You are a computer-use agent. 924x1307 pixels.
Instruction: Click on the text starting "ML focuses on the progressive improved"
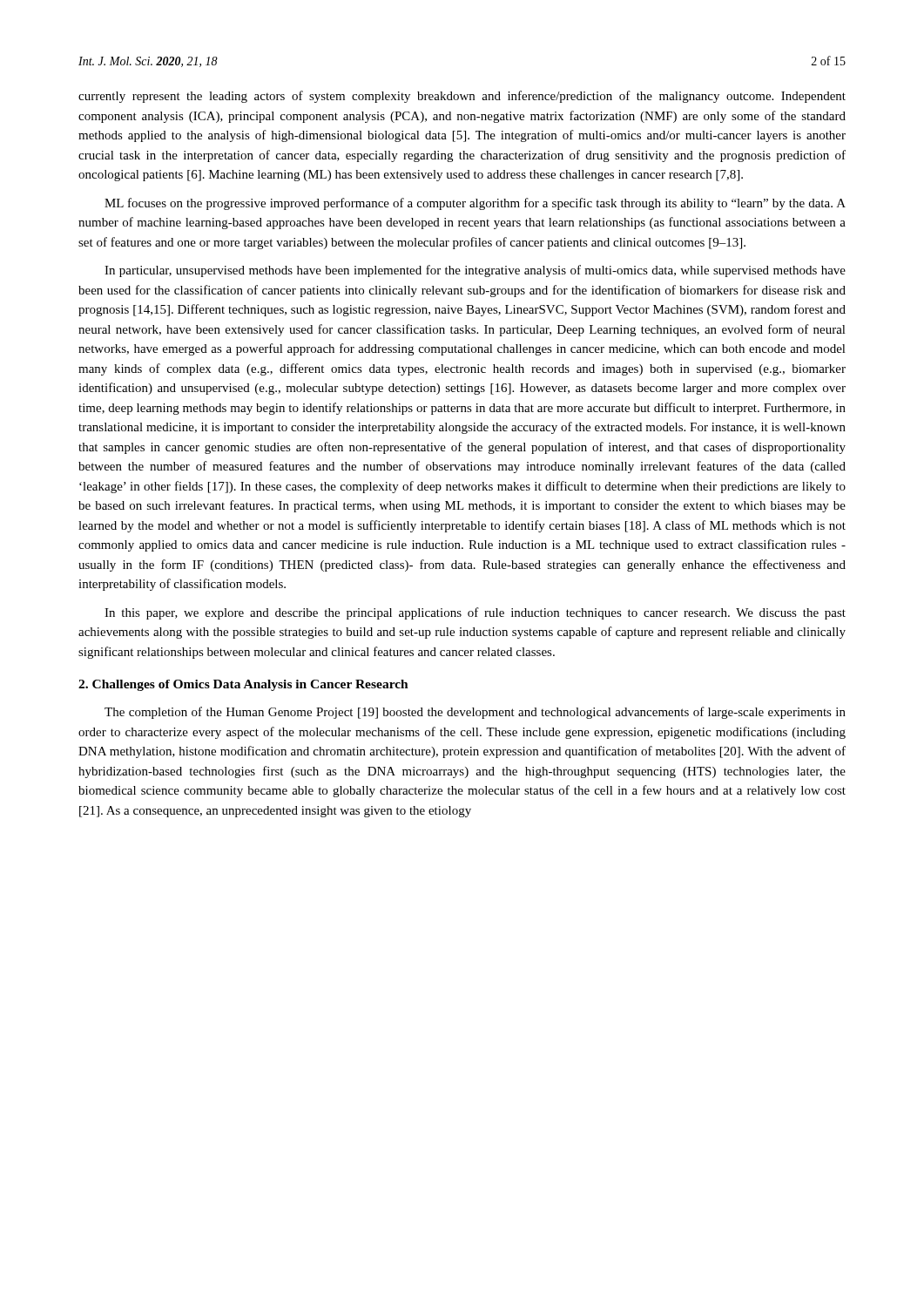462,222
